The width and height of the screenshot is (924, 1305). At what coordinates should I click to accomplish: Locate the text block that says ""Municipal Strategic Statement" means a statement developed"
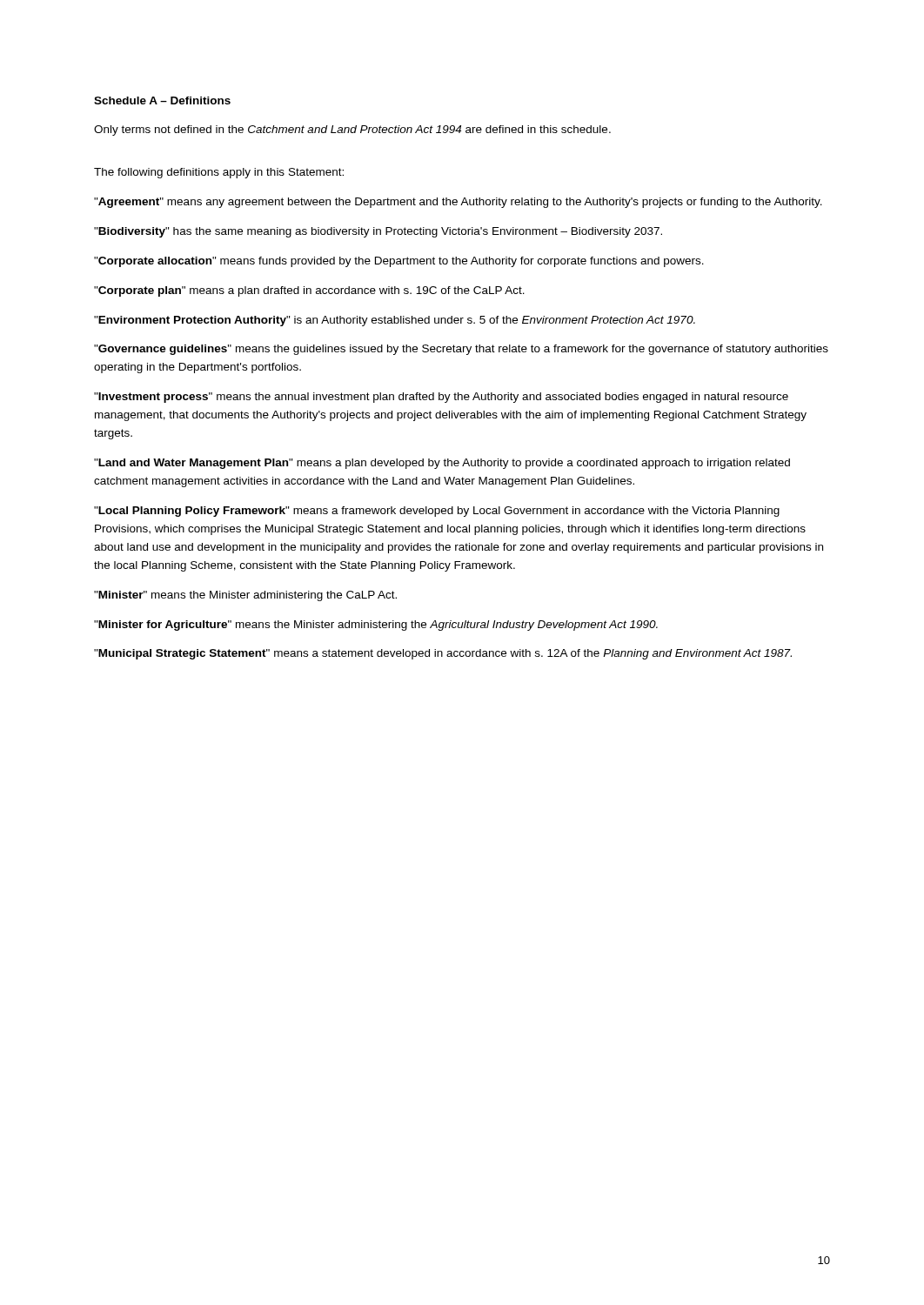444,653
